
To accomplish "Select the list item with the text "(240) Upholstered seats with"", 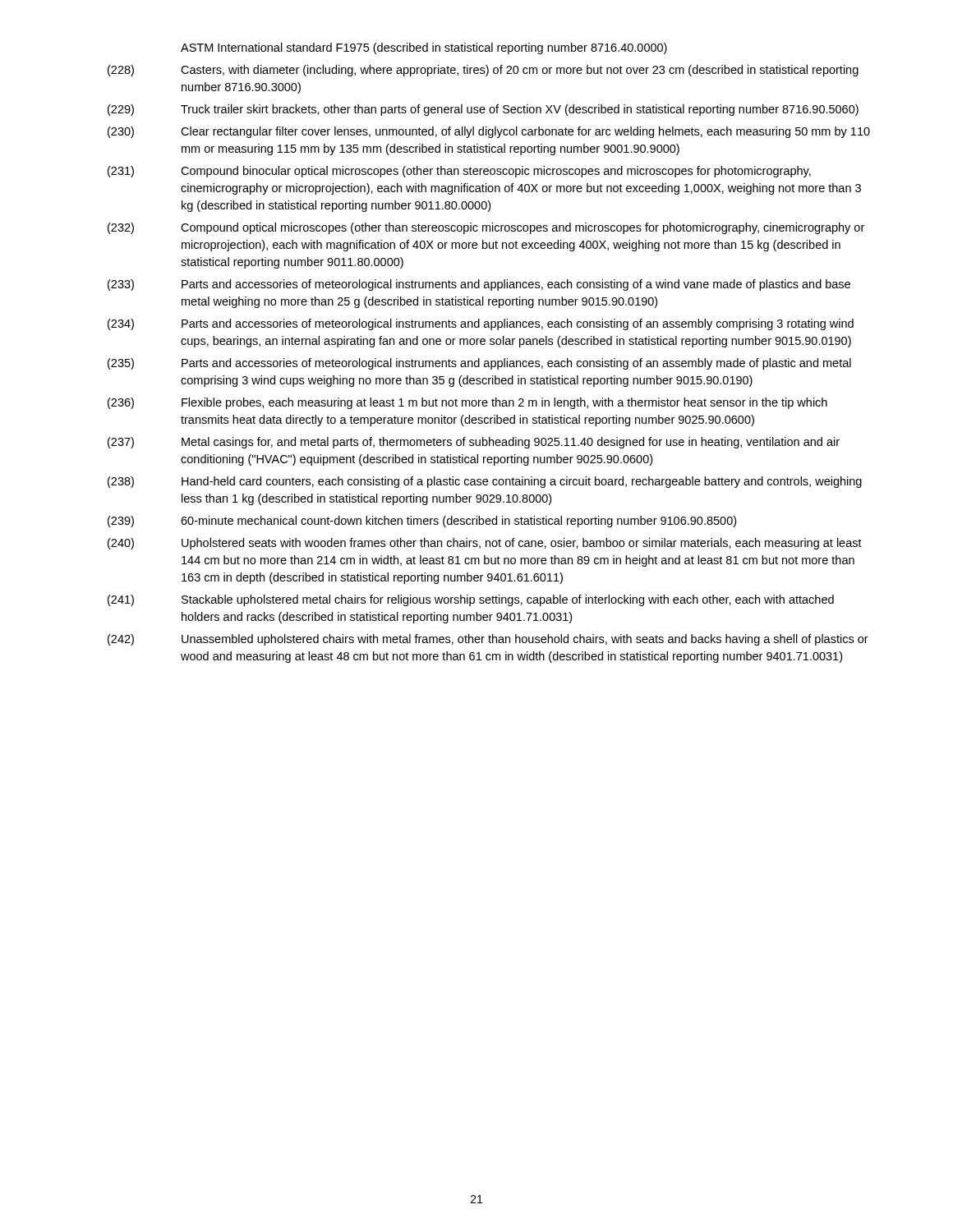I will pos(489,561).
